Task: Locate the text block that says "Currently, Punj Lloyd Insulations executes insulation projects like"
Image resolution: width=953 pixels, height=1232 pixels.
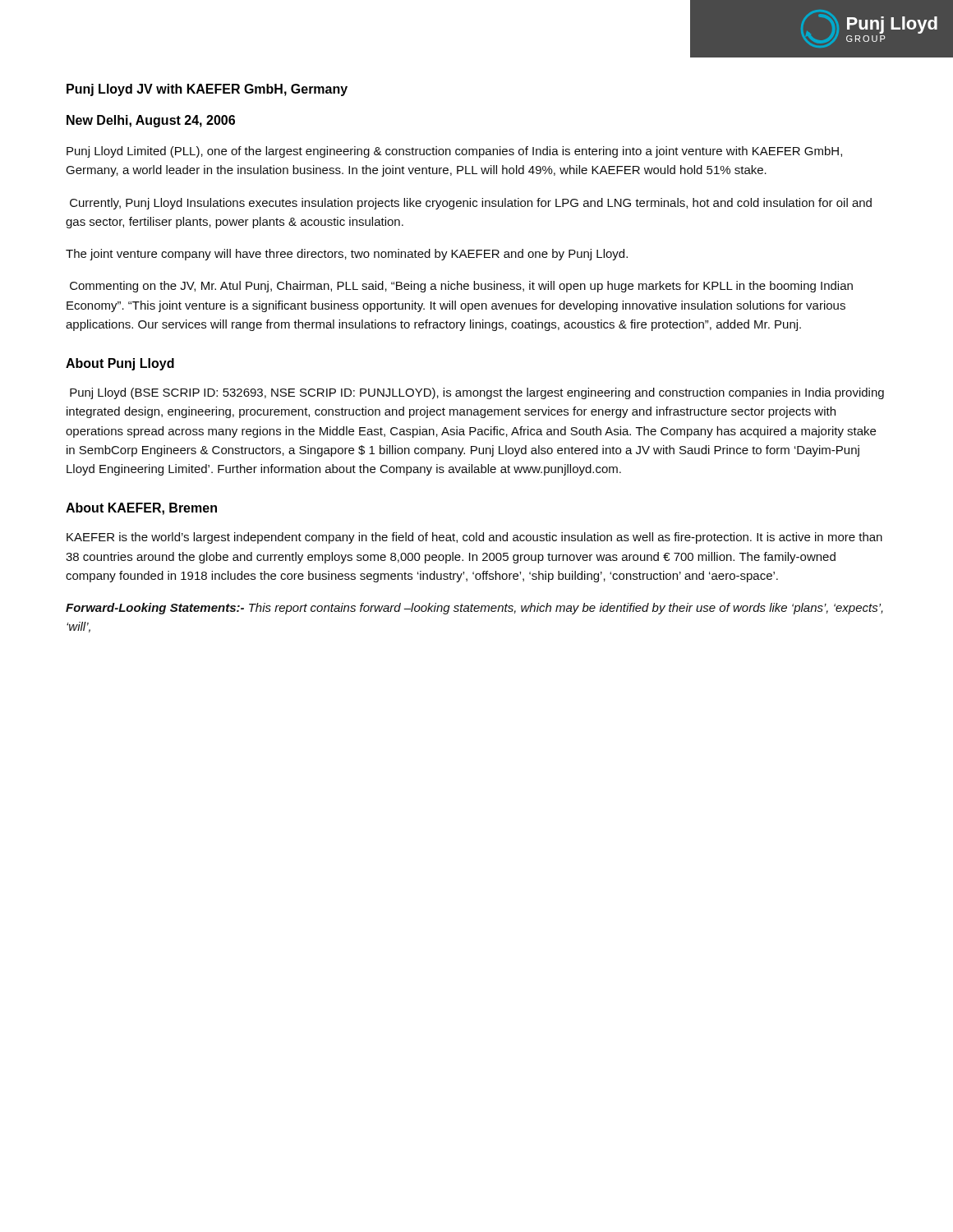Action: (469, 212)
